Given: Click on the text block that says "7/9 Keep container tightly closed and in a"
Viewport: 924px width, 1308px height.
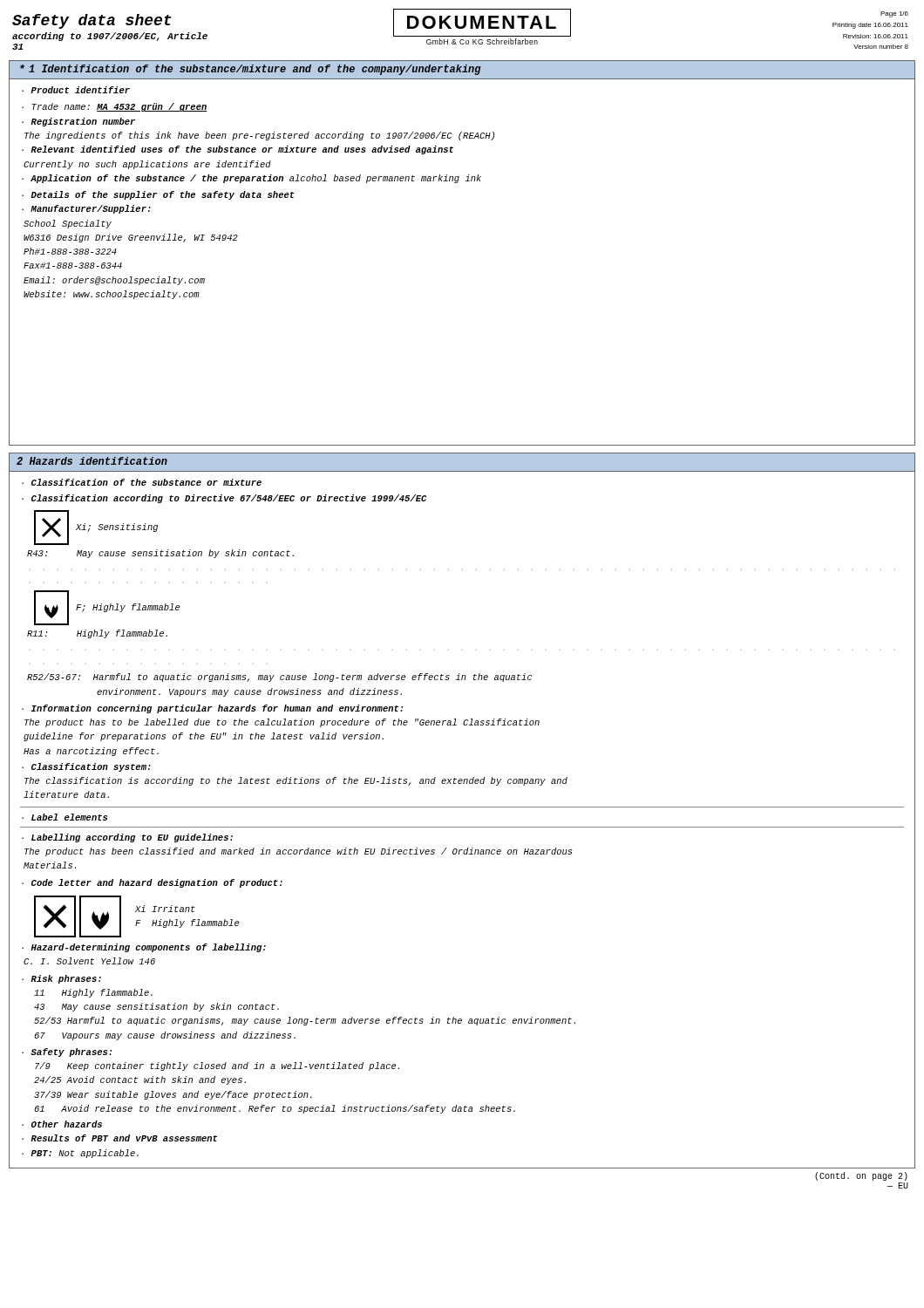Looking at the screenshot, I should (276, 1088).
